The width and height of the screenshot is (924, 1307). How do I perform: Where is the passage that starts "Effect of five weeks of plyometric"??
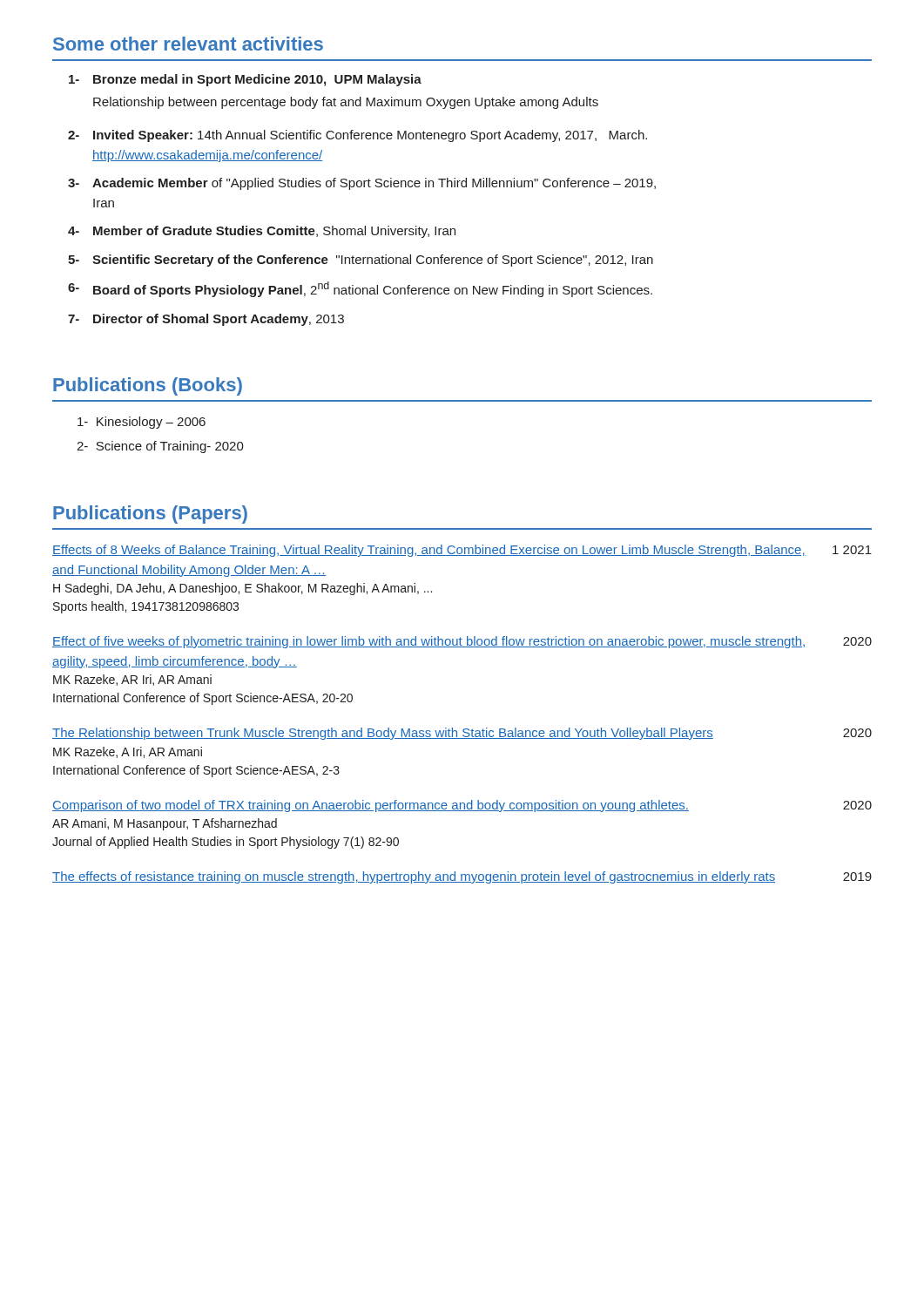(462, 642)
